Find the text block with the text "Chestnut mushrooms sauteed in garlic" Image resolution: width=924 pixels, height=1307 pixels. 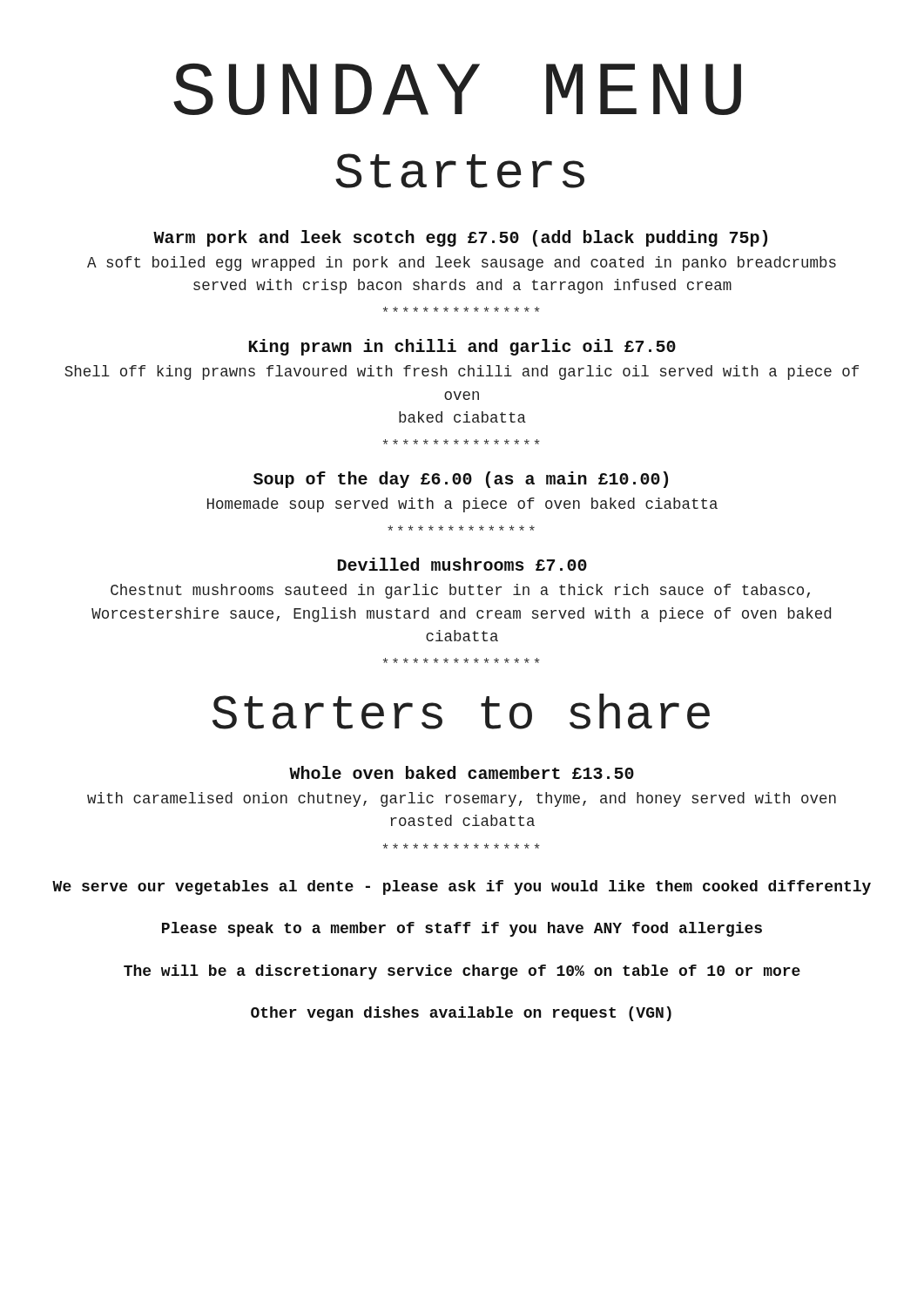462,614
